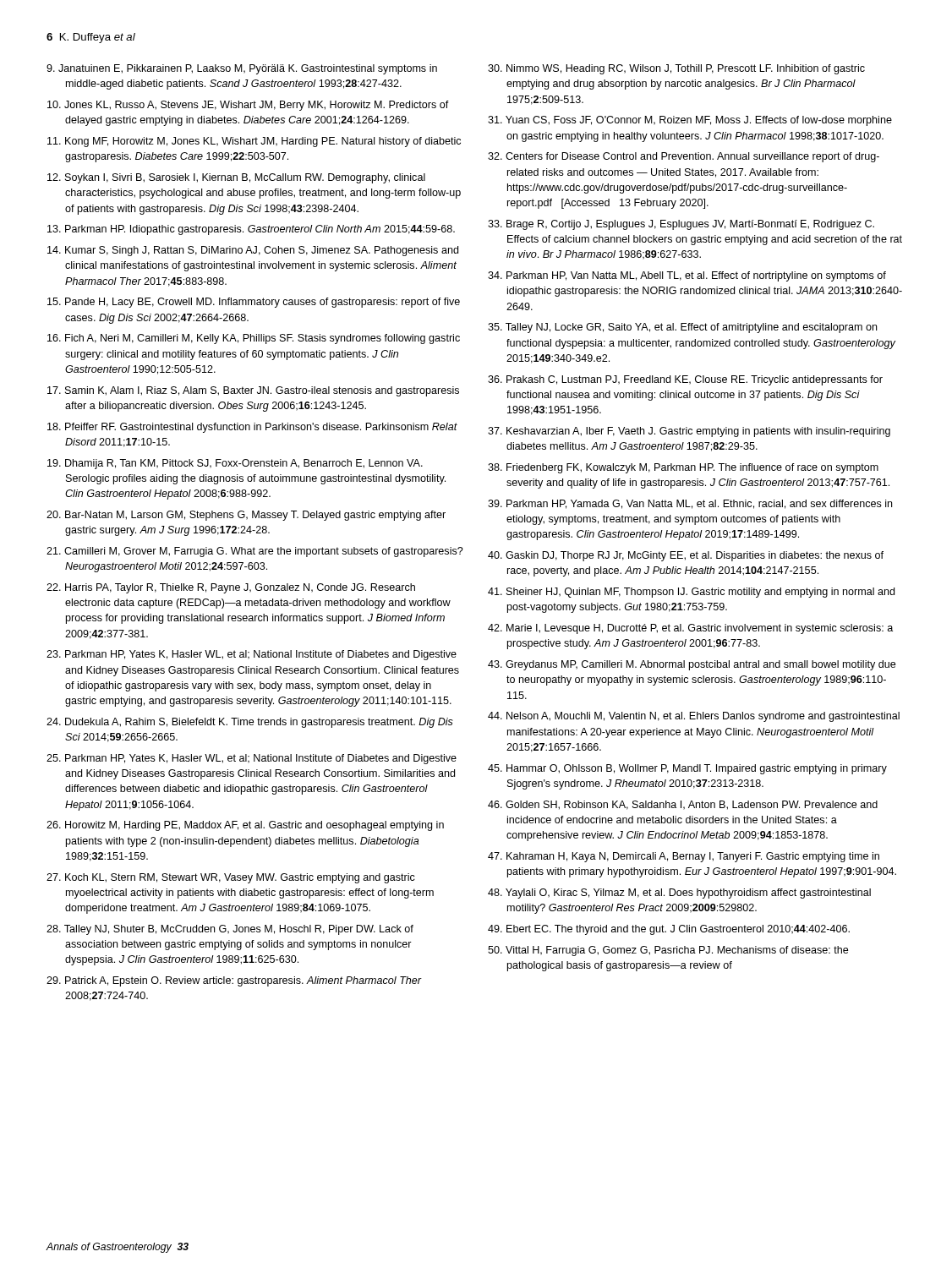Locate the text starting "41. Sheiner HJ, Quinlan MF, Thompson IJ."
This screenshot has width=952, height=1268.
(692, 599)
